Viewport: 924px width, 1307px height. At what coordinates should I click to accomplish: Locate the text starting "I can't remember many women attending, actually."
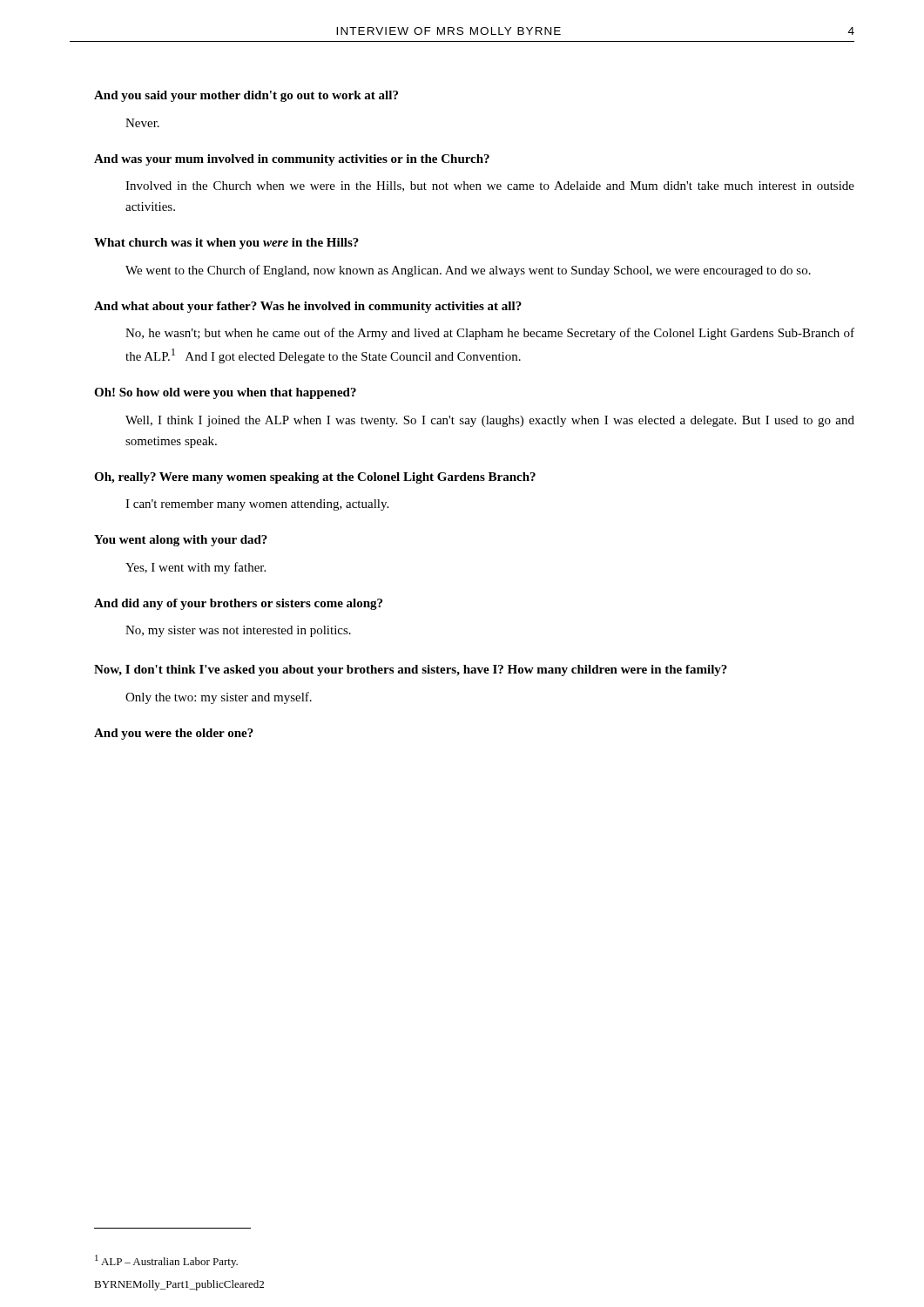click(257, 504)
